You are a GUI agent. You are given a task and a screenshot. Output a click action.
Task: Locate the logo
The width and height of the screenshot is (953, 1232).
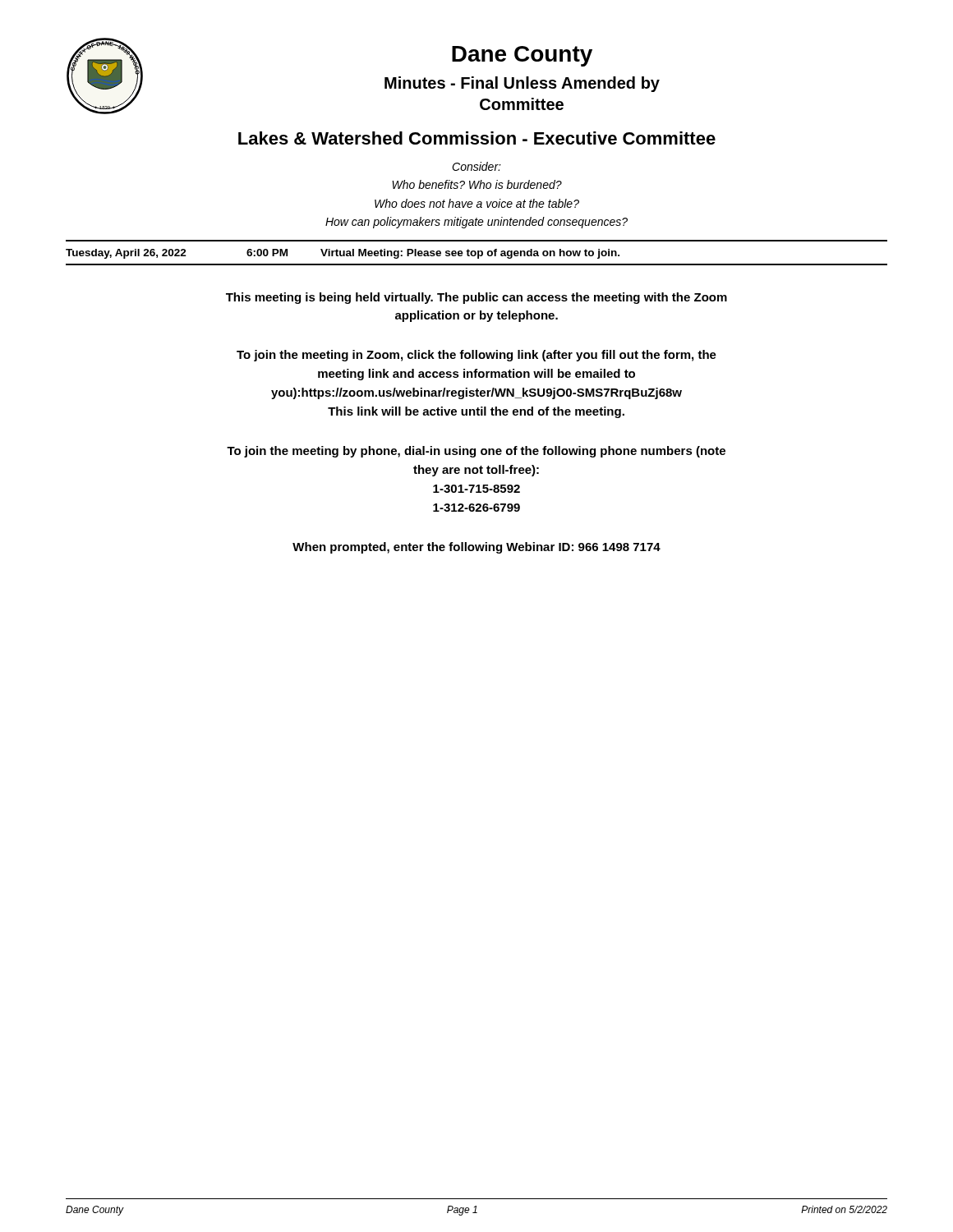click(x=111, y=76)
